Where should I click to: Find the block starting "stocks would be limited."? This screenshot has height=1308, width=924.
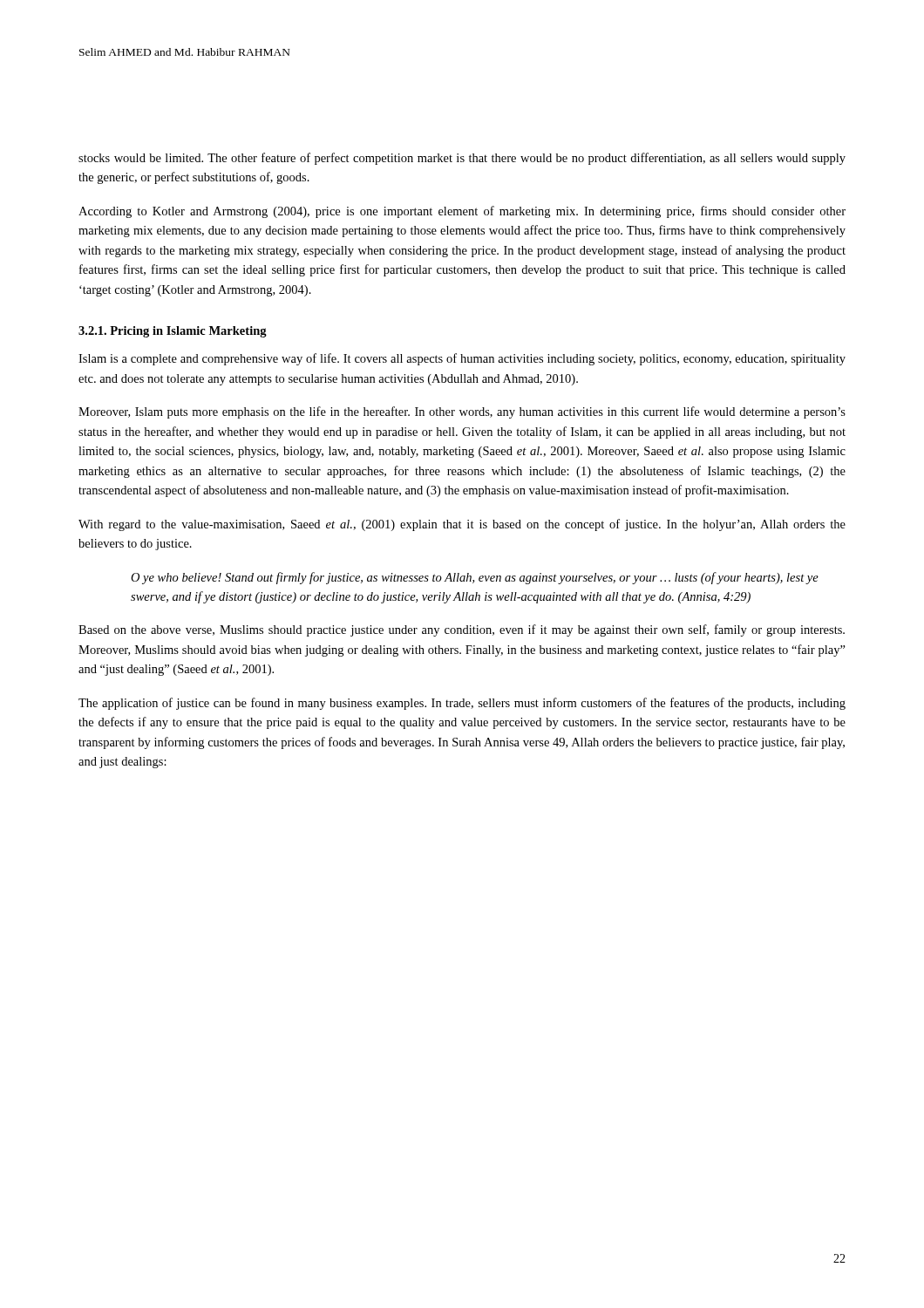pos(462,168)
